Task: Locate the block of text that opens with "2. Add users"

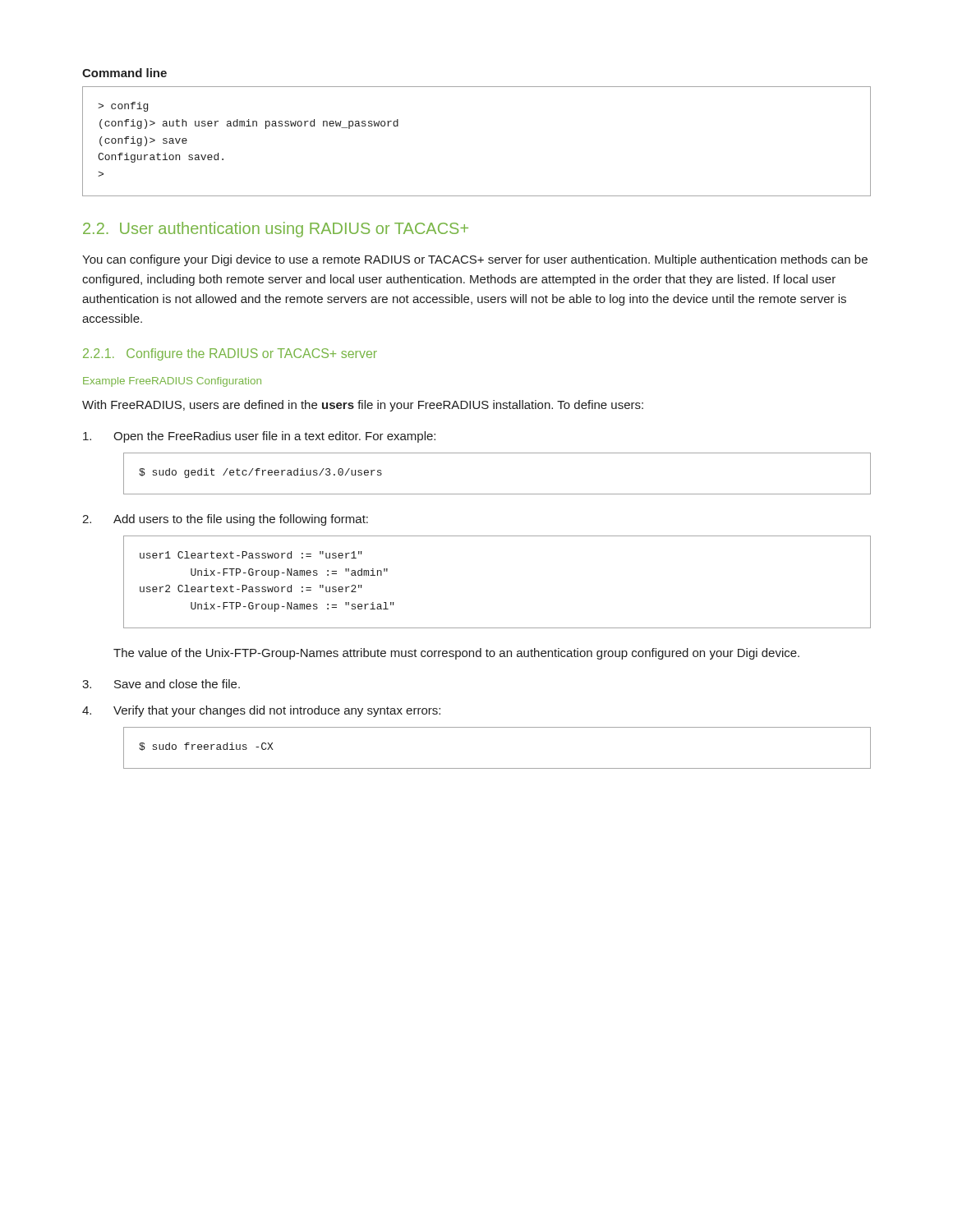Action: pos(225,520)
